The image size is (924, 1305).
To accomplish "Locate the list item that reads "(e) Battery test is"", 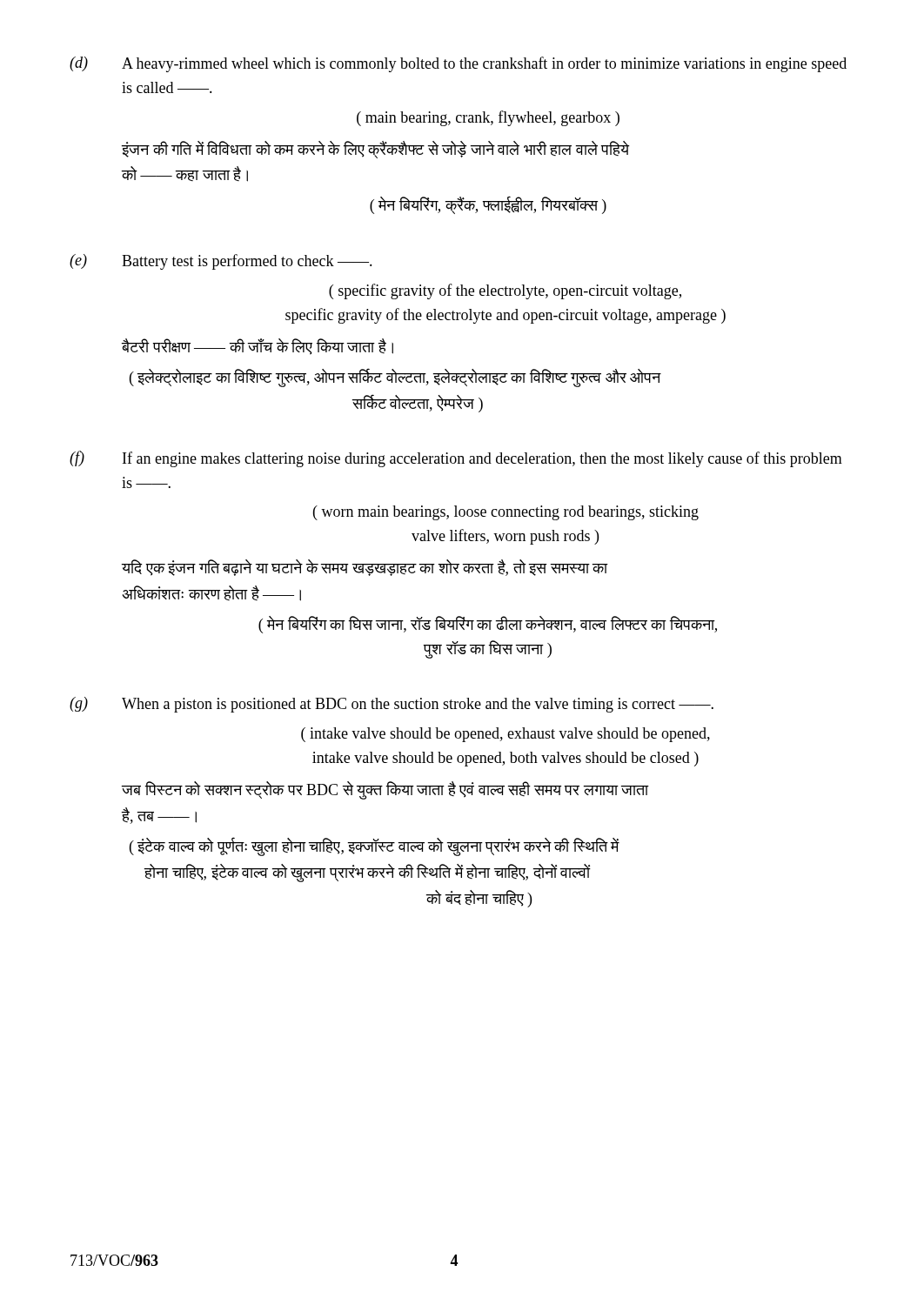I will 221,262.
